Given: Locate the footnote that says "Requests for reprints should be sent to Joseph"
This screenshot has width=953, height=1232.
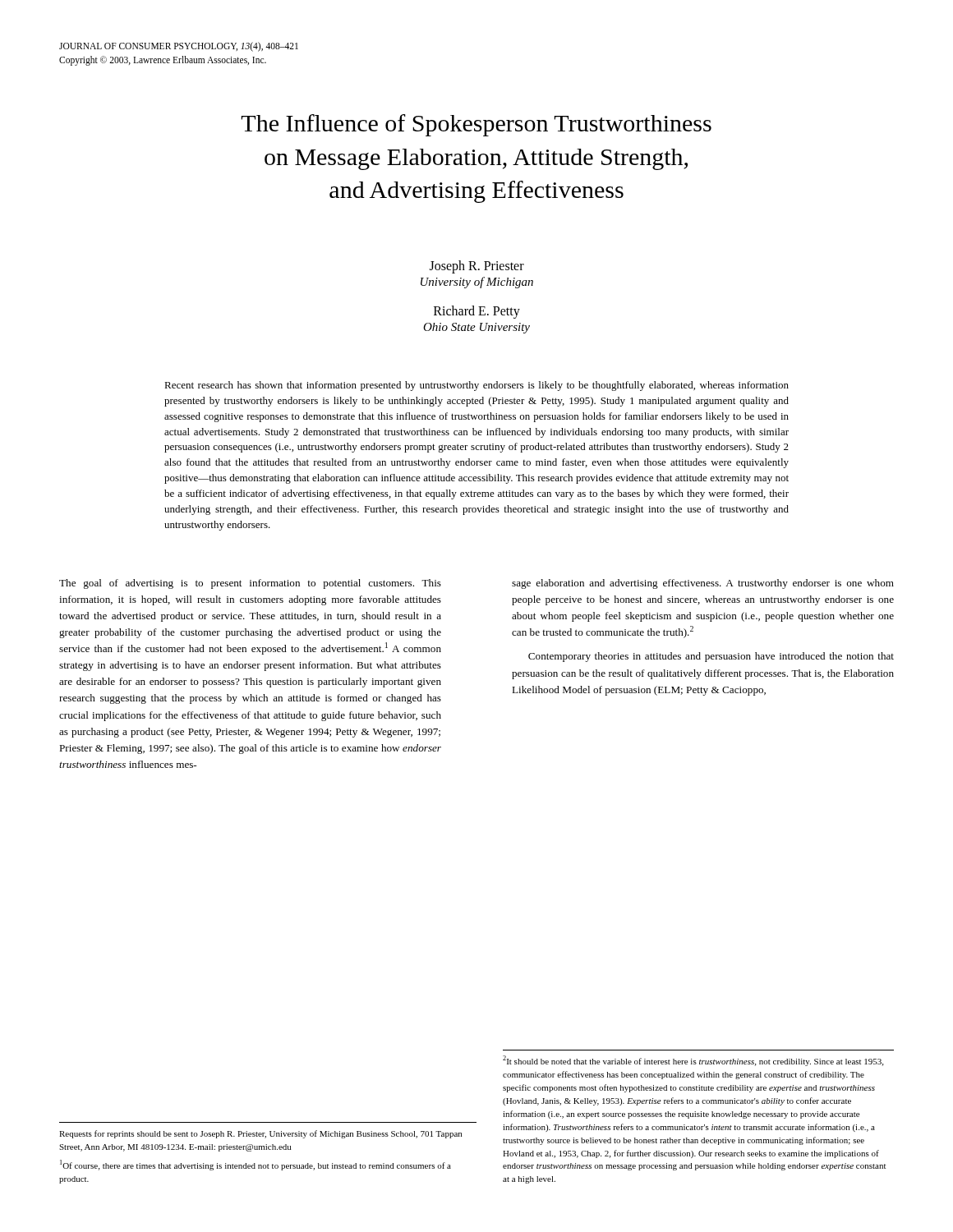Looking at the screenshot, I should [268, 1157].
